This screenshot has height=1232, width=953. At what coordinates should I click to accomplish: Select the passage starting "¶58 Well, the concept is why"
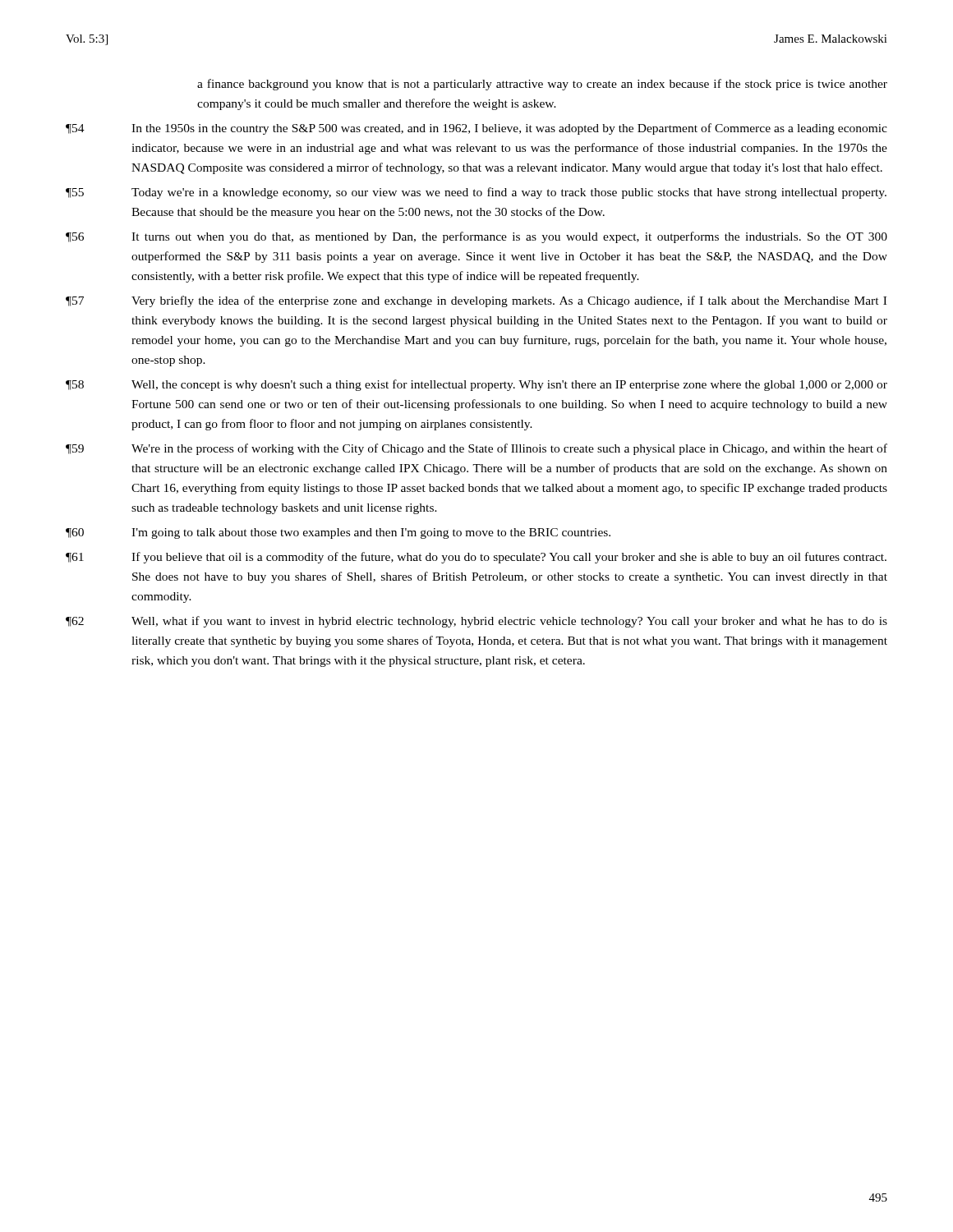[476, 404]
